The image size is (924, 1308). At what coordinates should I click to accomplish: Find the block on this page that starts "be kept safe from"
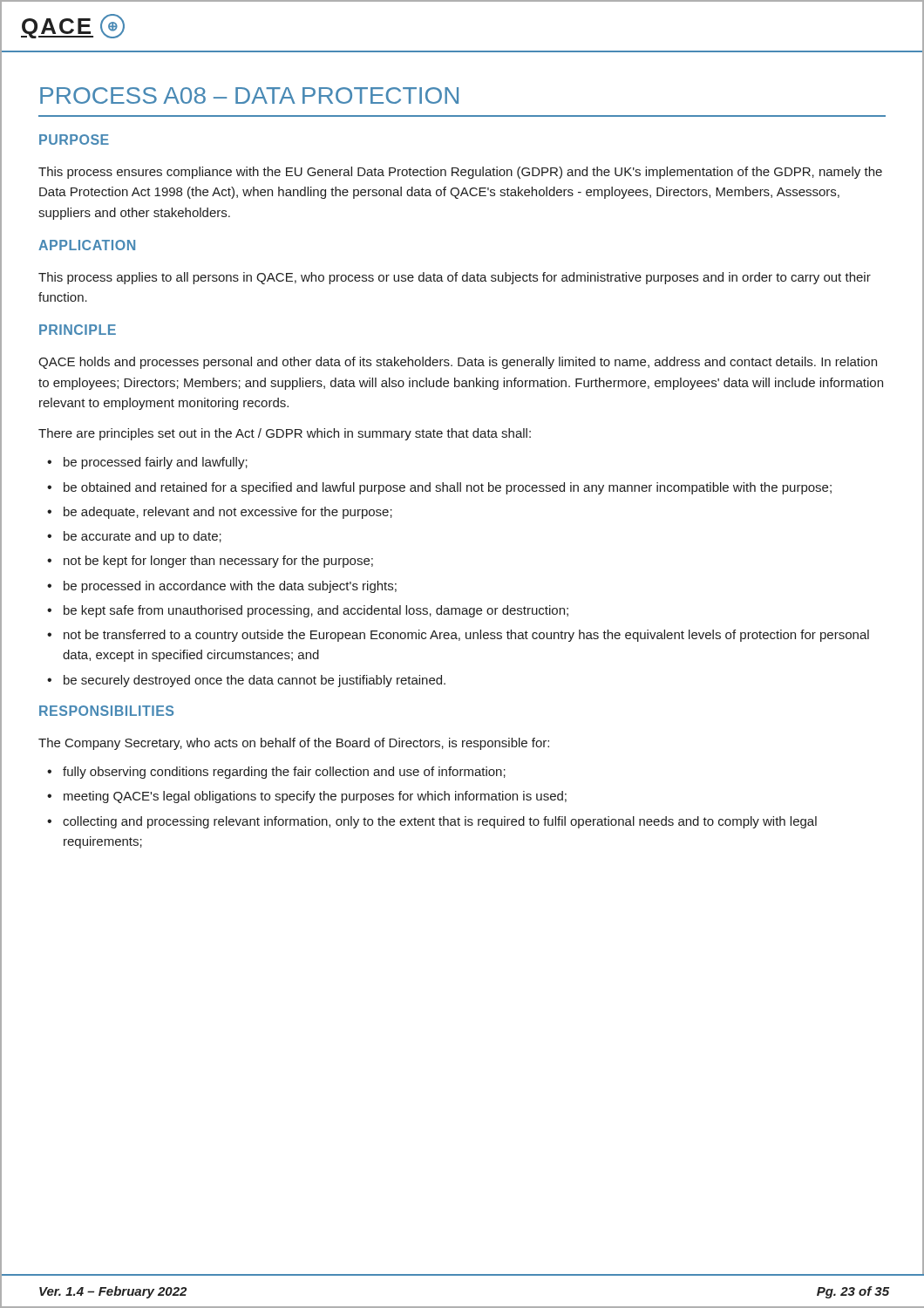click(462, 610)
